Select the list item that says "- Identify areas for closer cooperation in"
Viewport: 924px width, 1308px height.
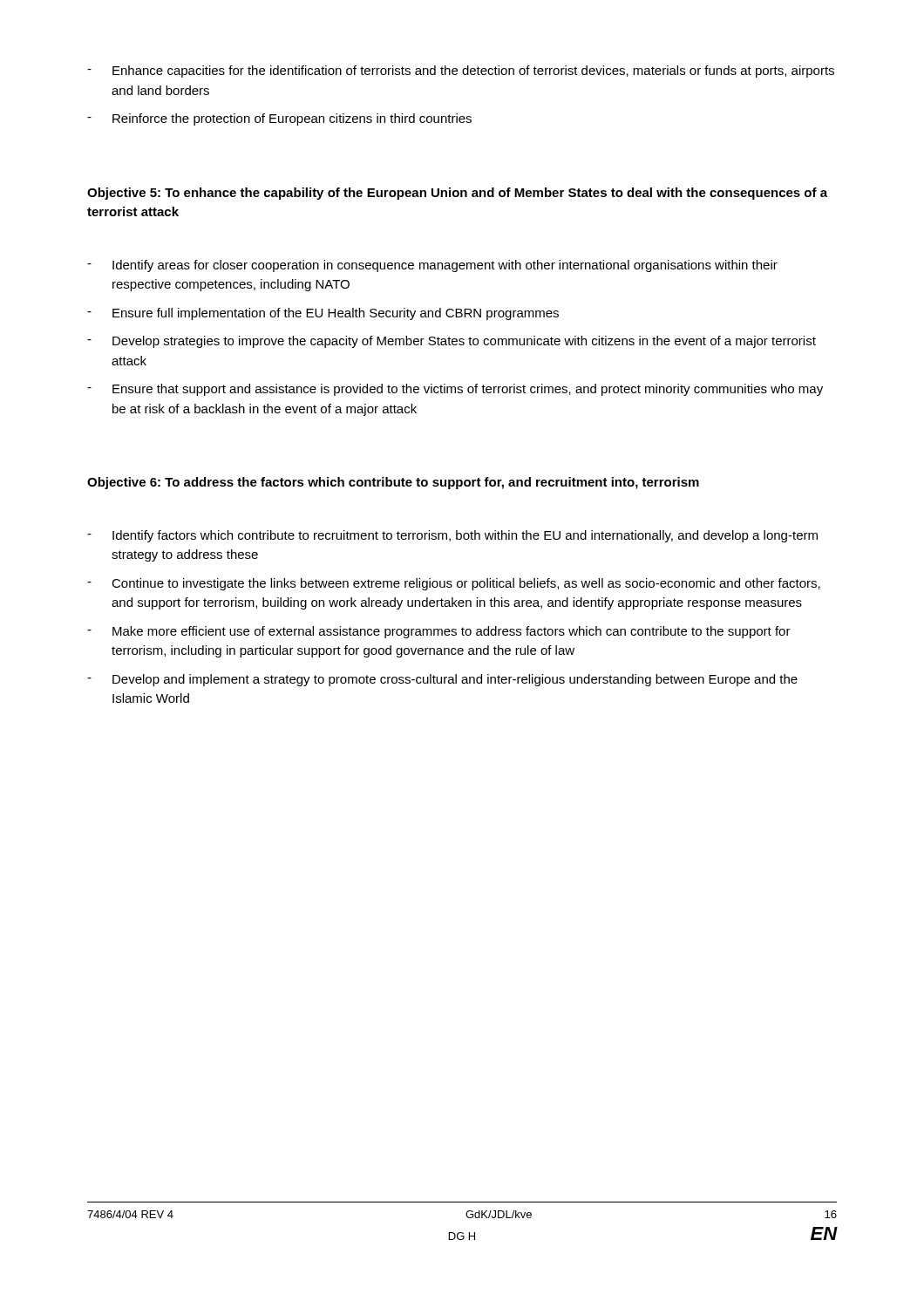click(462, 275)
